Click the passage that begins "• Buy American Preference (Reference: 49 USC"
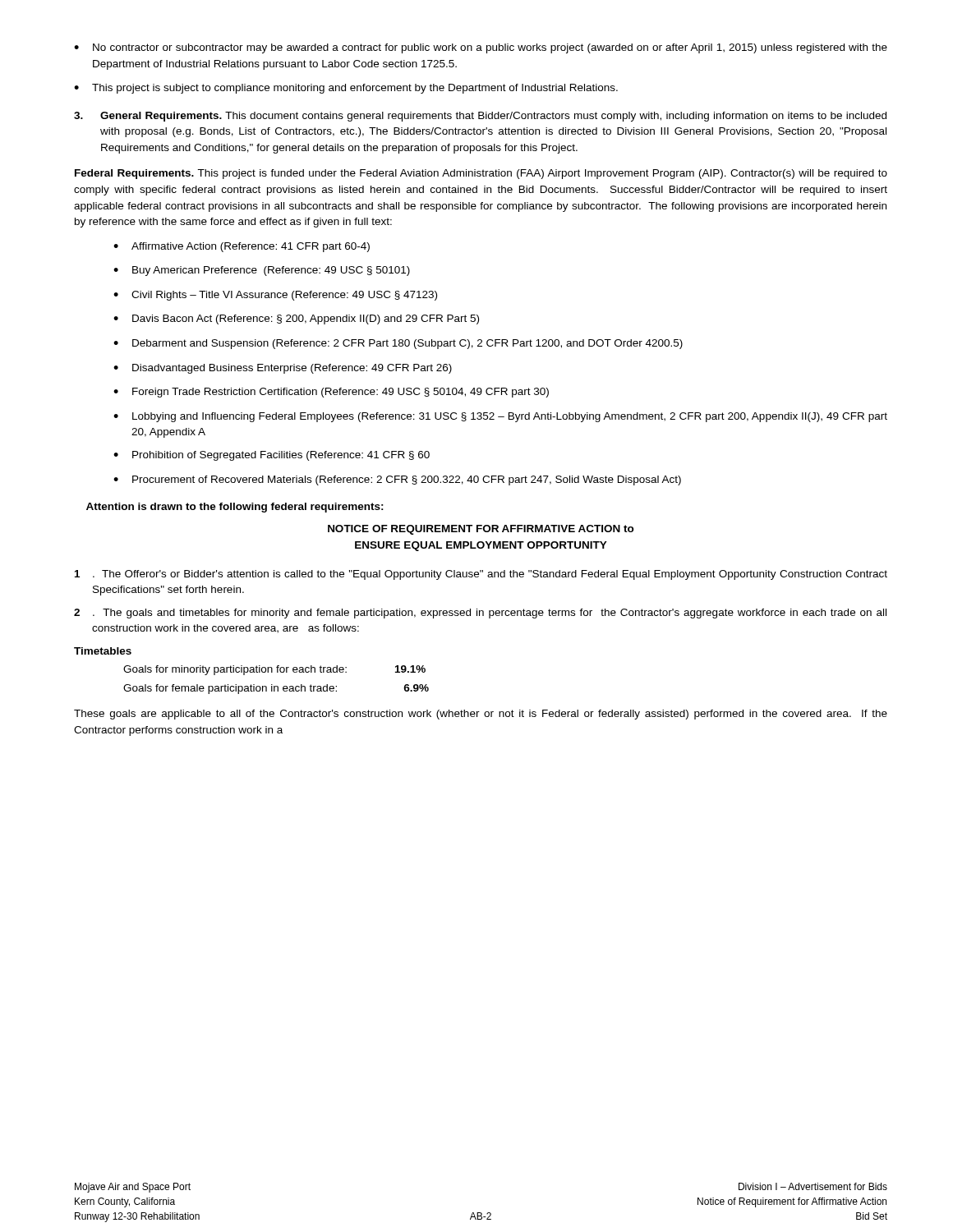953x1232 pixels. coord(262,271)
